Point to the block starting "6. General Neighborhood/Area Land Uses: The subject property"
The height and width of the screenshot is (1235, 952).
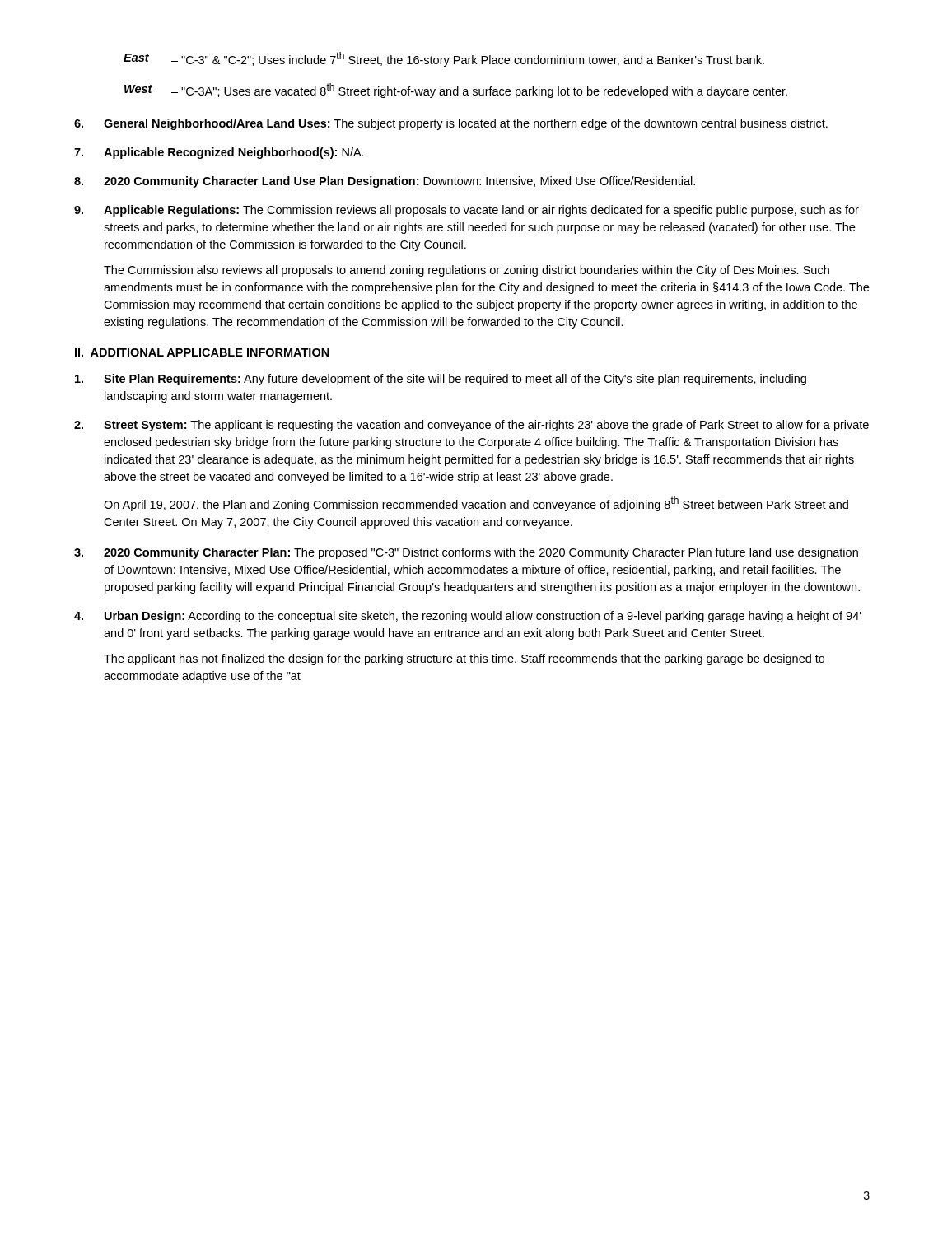(x=472, y=124)
